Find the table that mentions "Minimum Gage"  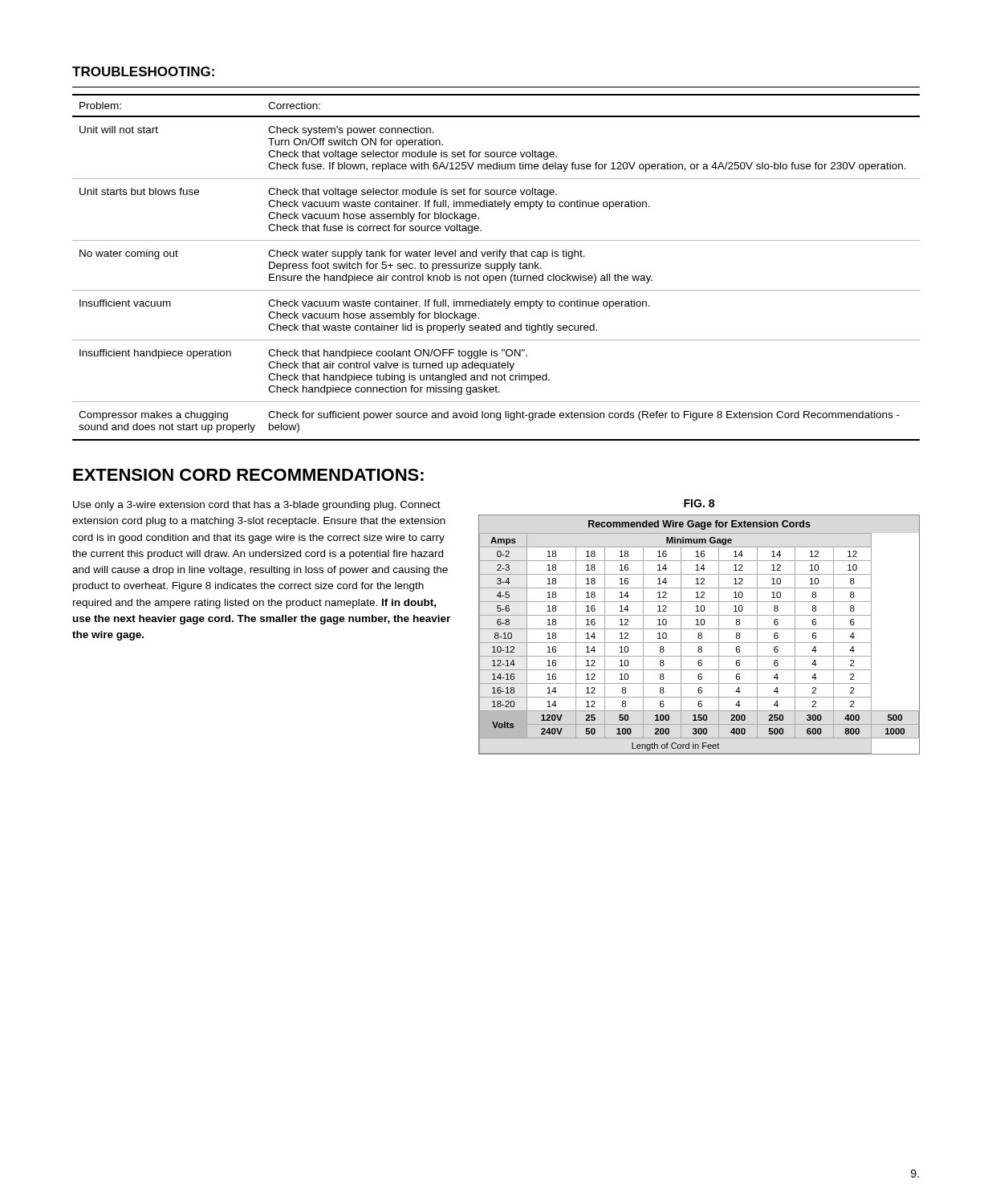[x=699, y=635]
